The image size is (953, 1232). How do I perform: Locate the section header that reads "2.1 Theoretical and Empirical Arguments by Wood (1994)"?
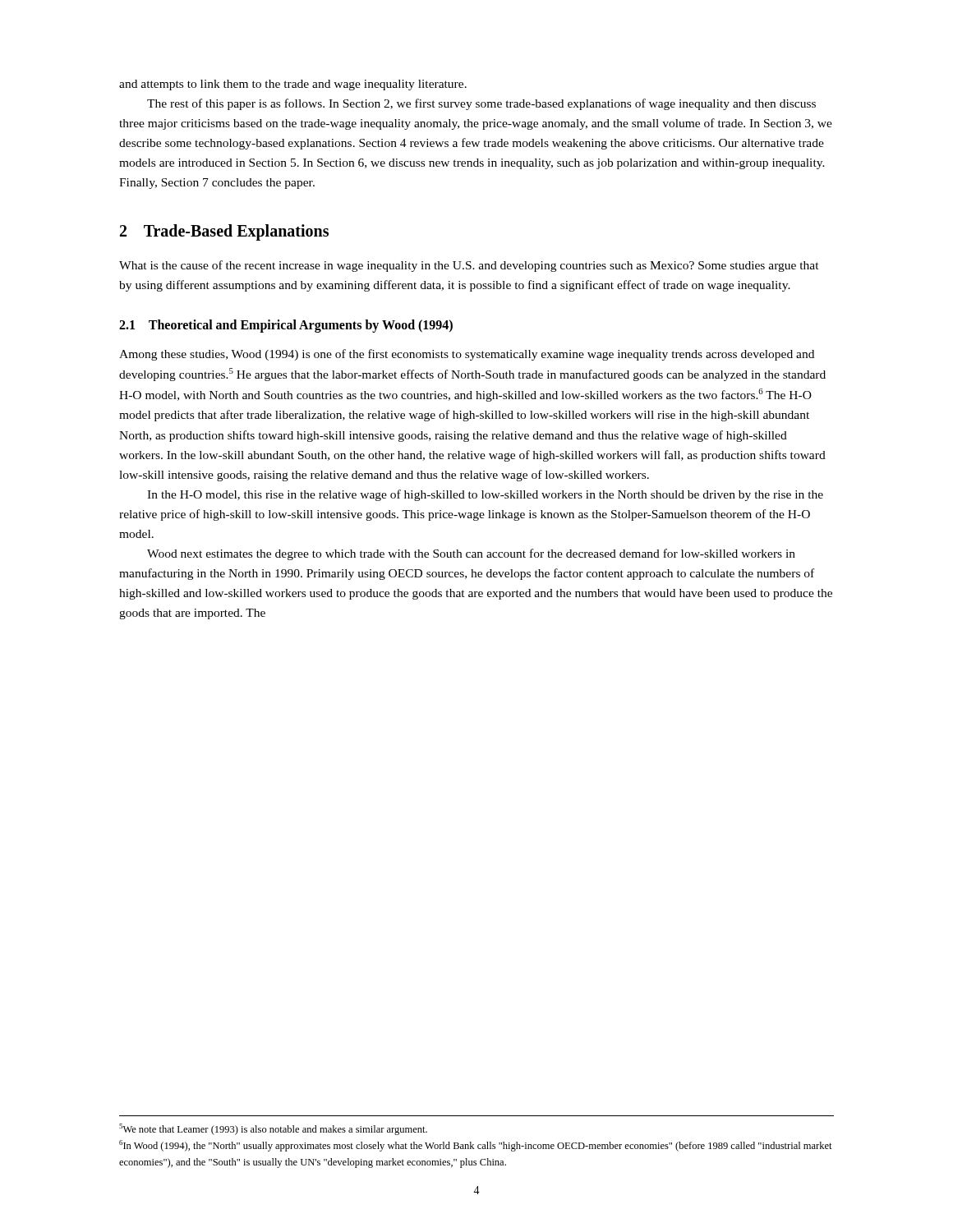[286, 325]
